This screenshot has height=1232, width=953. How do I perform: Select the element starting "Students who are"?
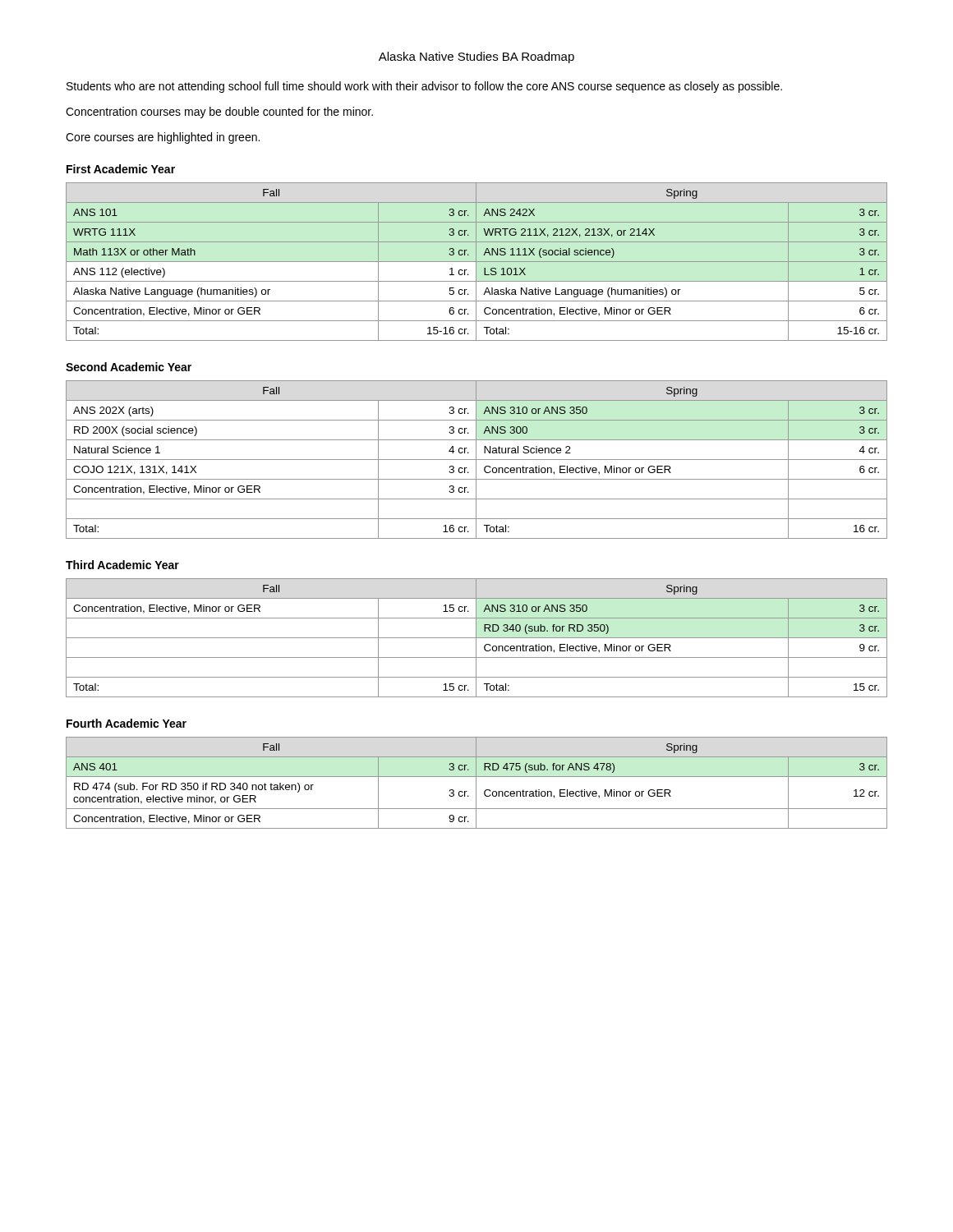click(x=424, y=86)
